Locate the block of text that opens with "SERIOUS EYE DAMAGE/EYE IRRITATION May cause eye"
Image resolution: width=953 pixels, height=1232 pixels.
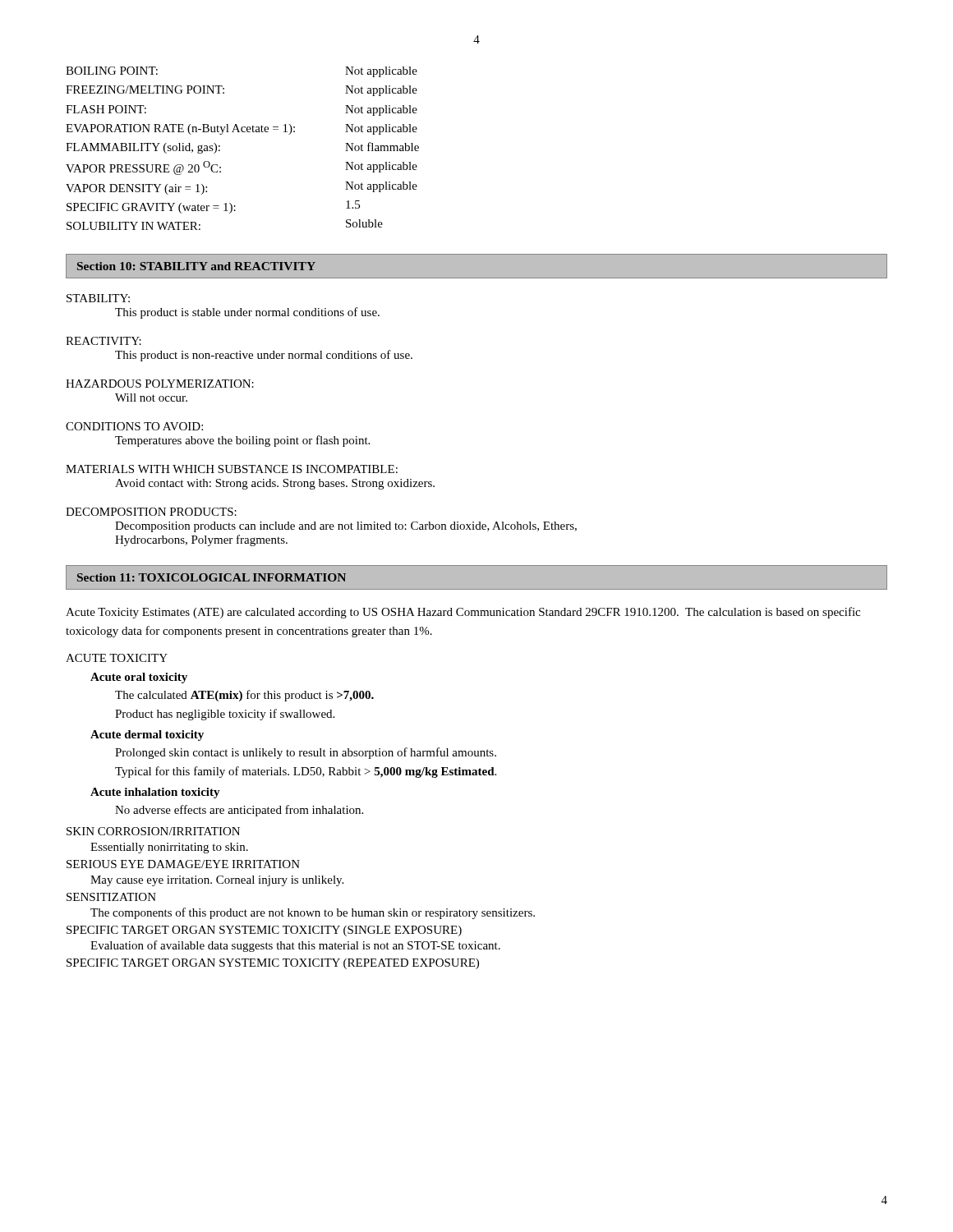coord(183,864)
